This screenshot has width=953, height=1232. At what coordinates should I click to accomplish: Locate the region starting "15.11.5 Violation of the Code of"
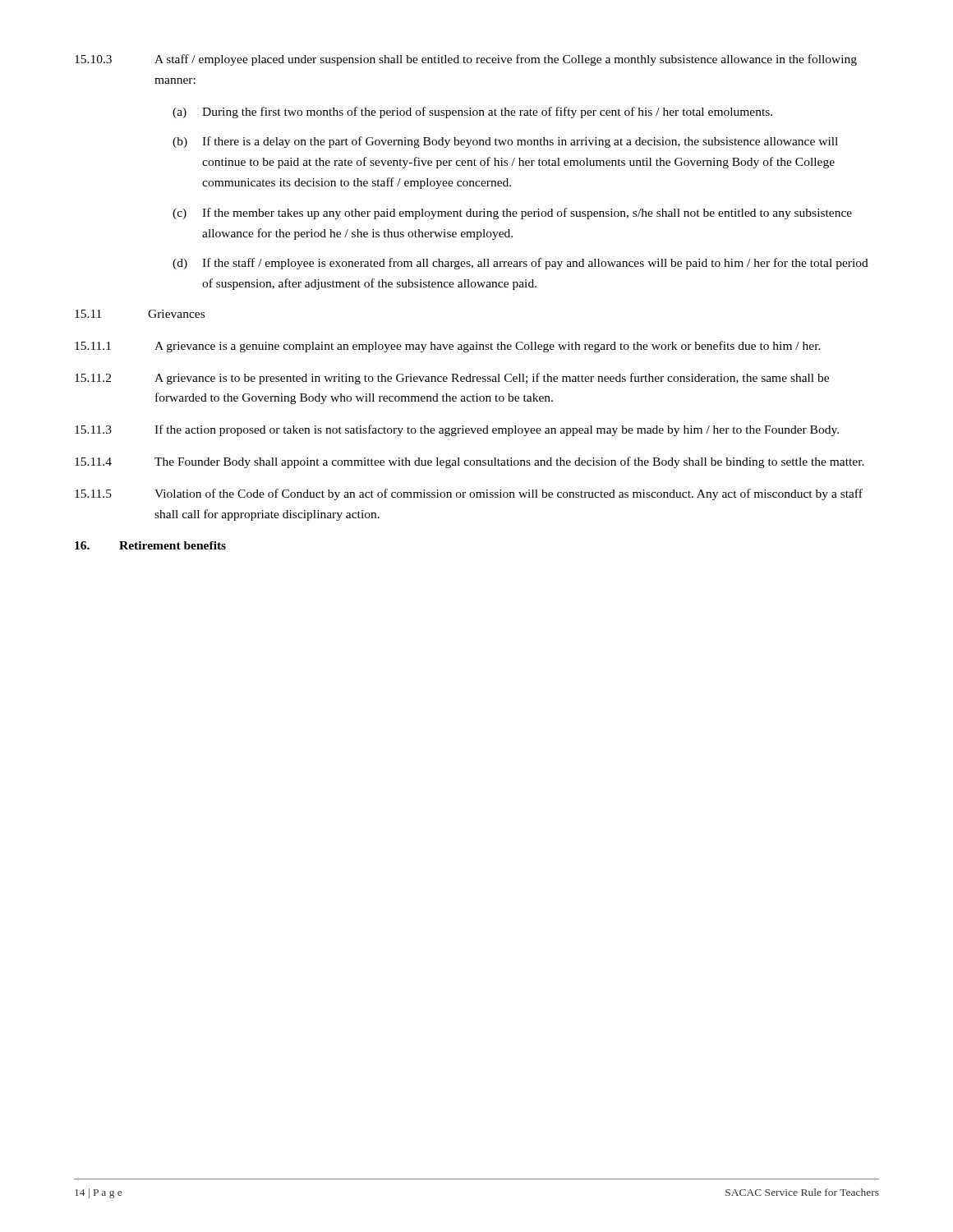point(476,504)
